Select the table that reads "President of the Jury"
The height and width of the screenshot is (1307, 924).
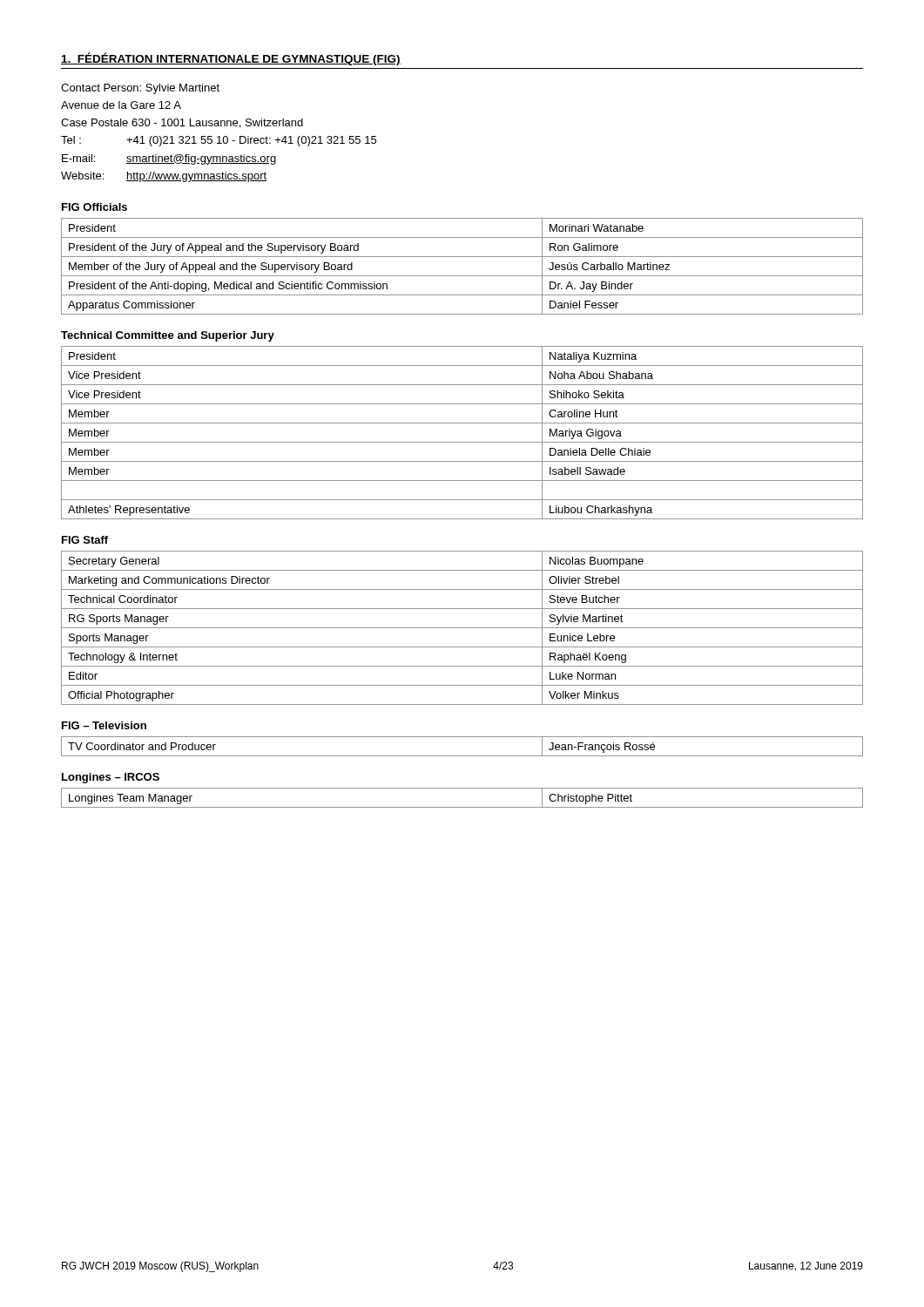462,266
